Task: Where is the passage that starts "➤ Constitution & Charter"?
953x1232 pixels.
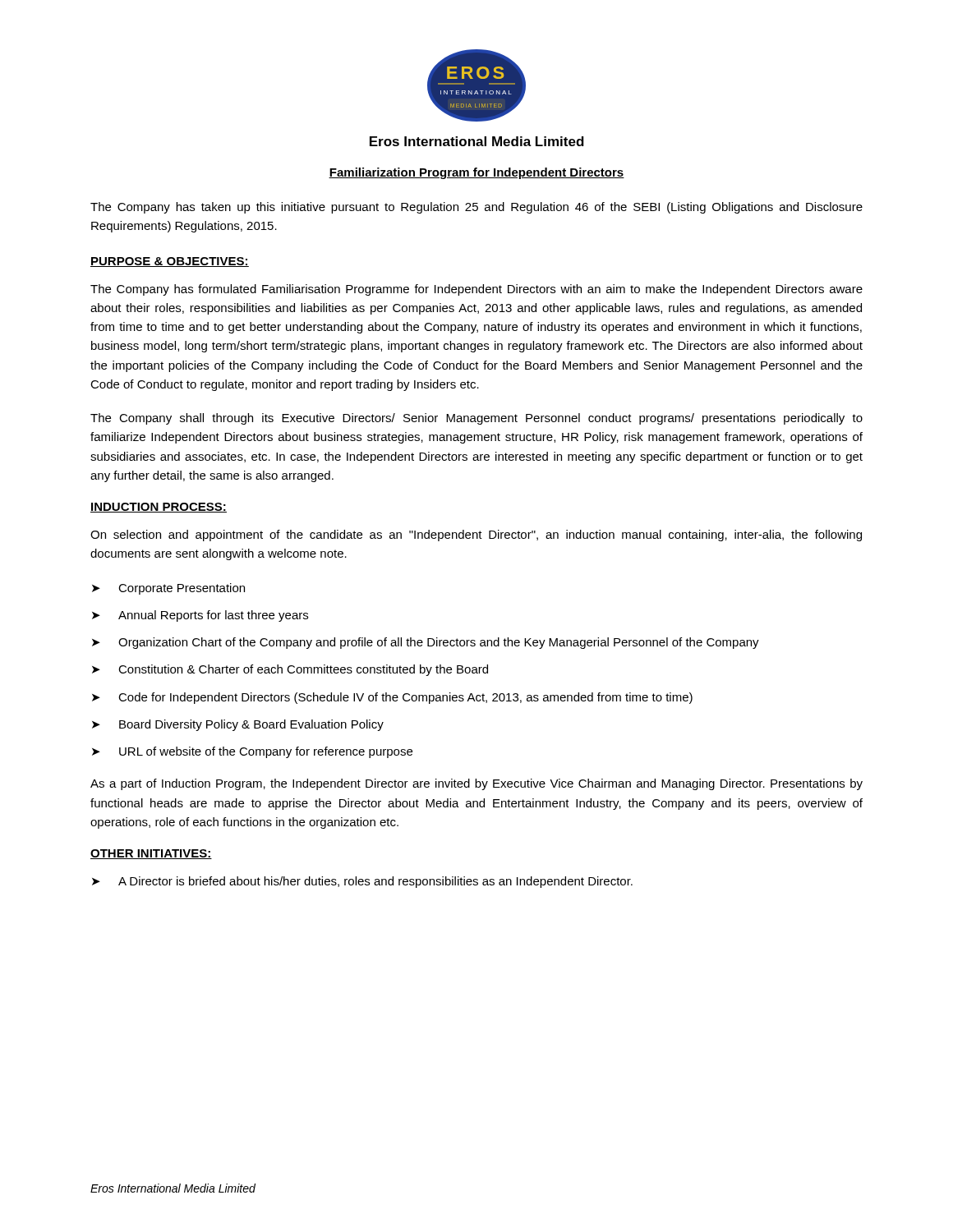Action: click(476, 669)
